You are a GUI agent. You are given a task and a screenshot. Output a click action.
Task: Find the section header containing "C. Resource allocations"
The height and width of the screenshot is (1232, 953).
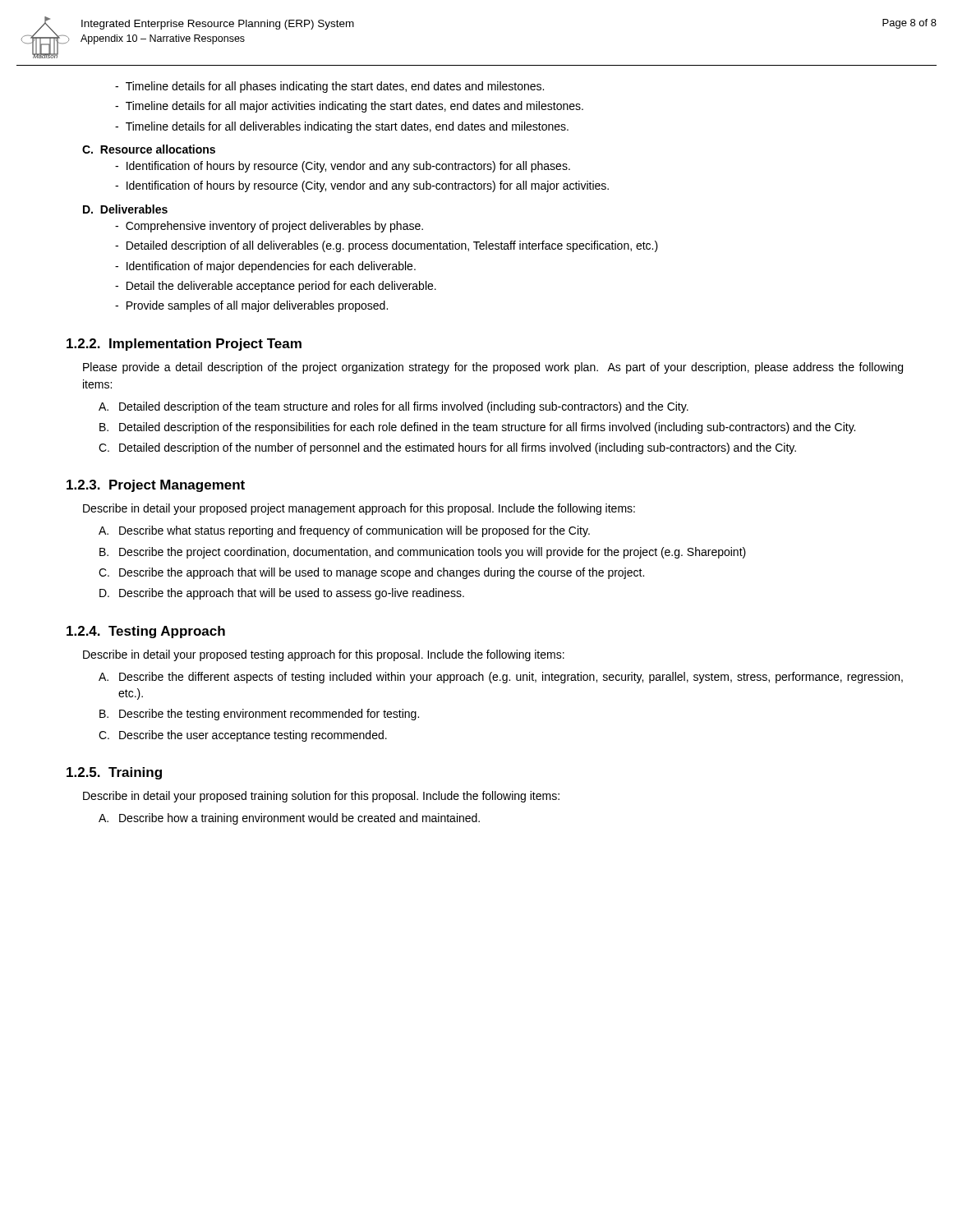[149, 149]
